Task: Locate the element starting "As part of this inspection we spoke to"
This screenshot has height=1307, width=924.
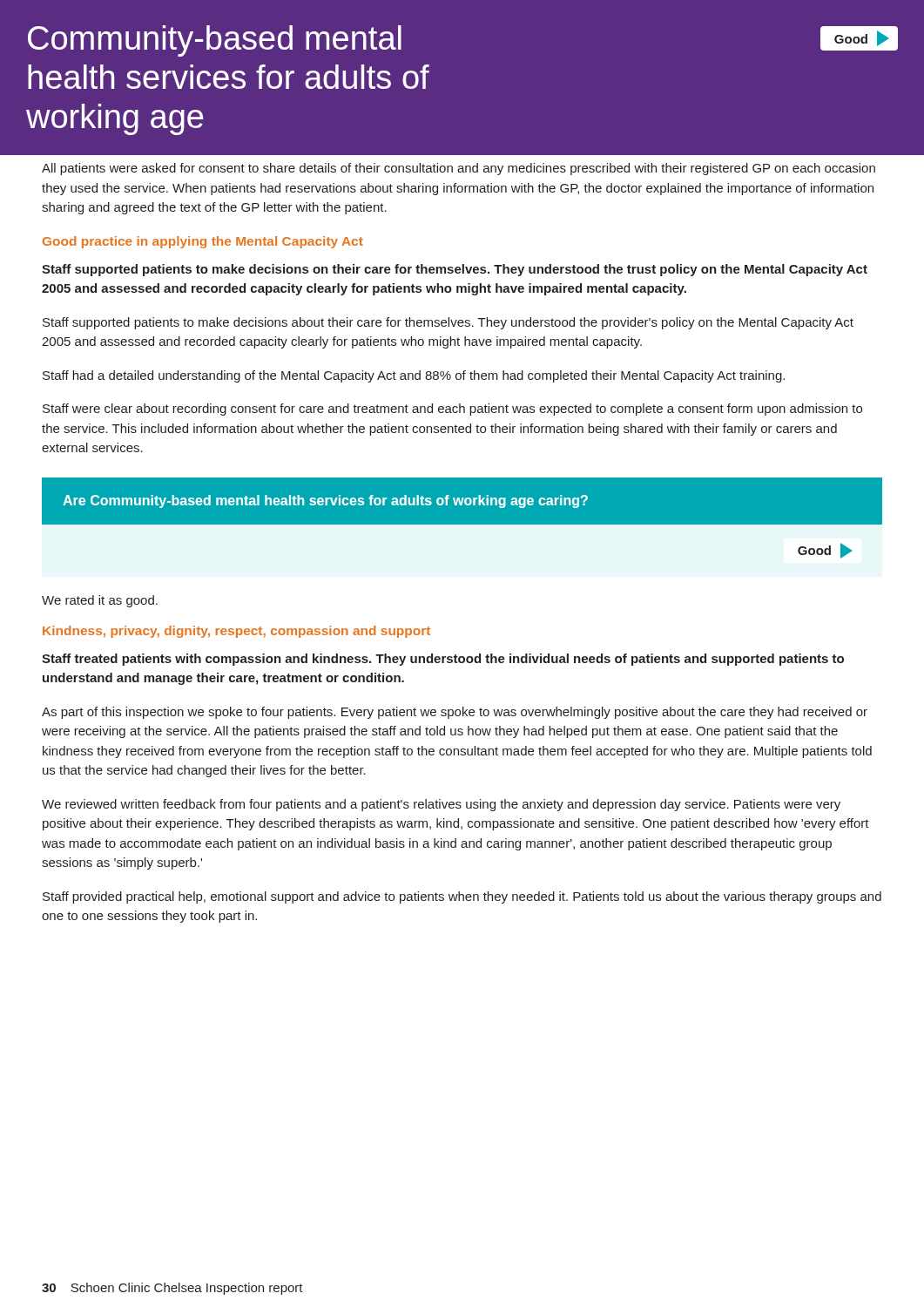Action: click(457, 740)
